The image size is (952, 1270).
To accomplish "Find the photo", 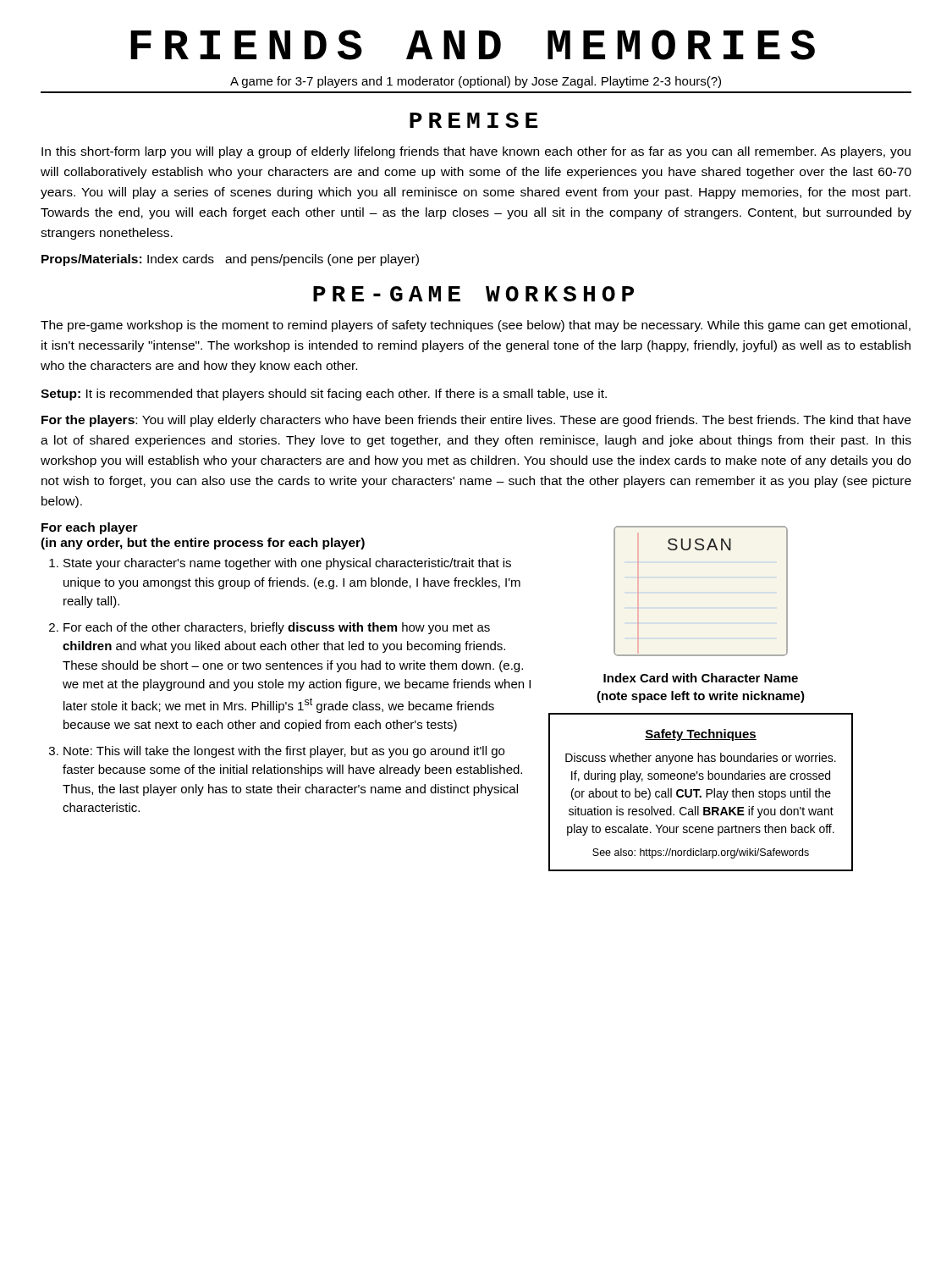I will point(701,591).
